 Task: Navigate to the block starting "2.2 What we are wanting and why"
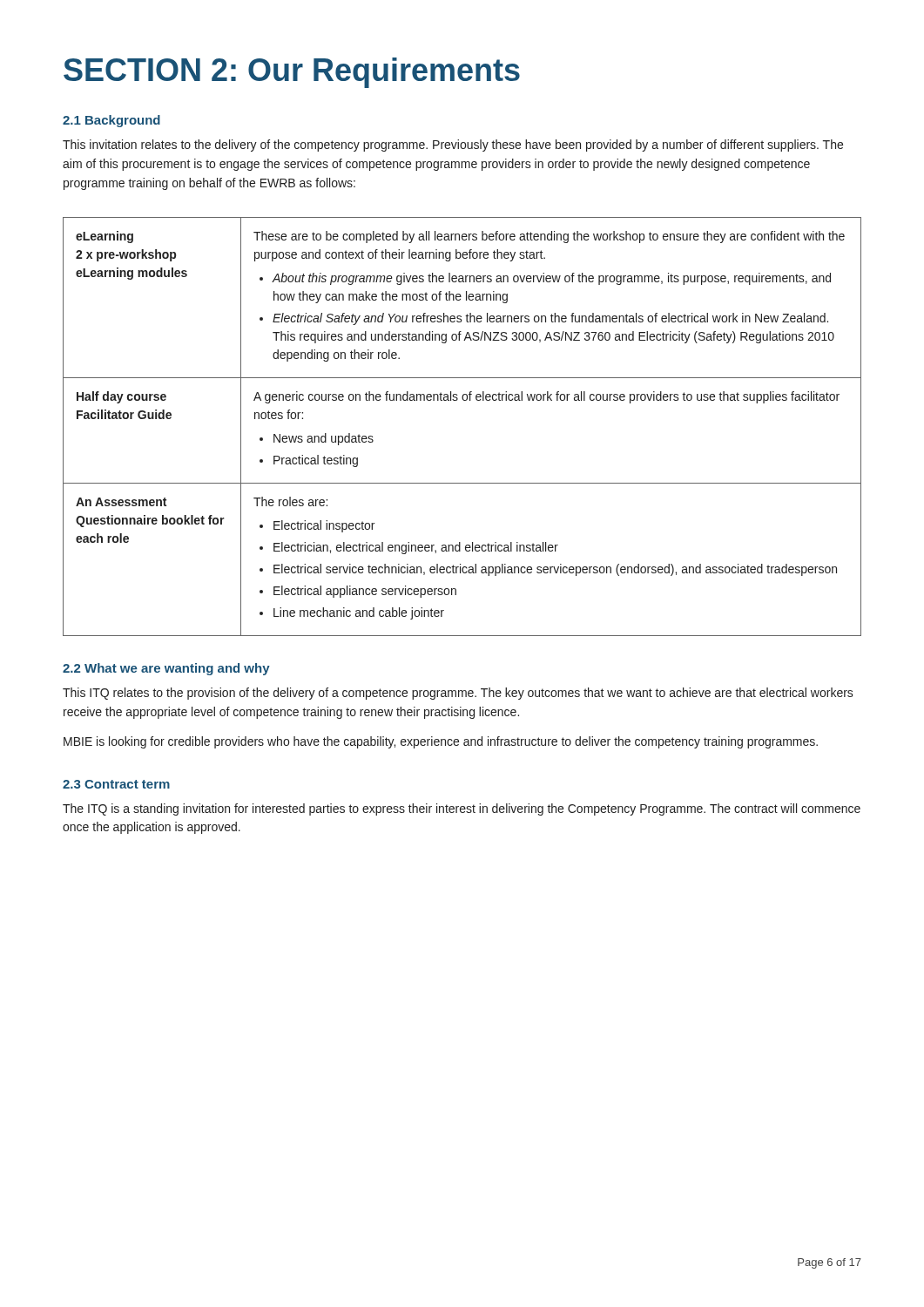coord(166,669)
